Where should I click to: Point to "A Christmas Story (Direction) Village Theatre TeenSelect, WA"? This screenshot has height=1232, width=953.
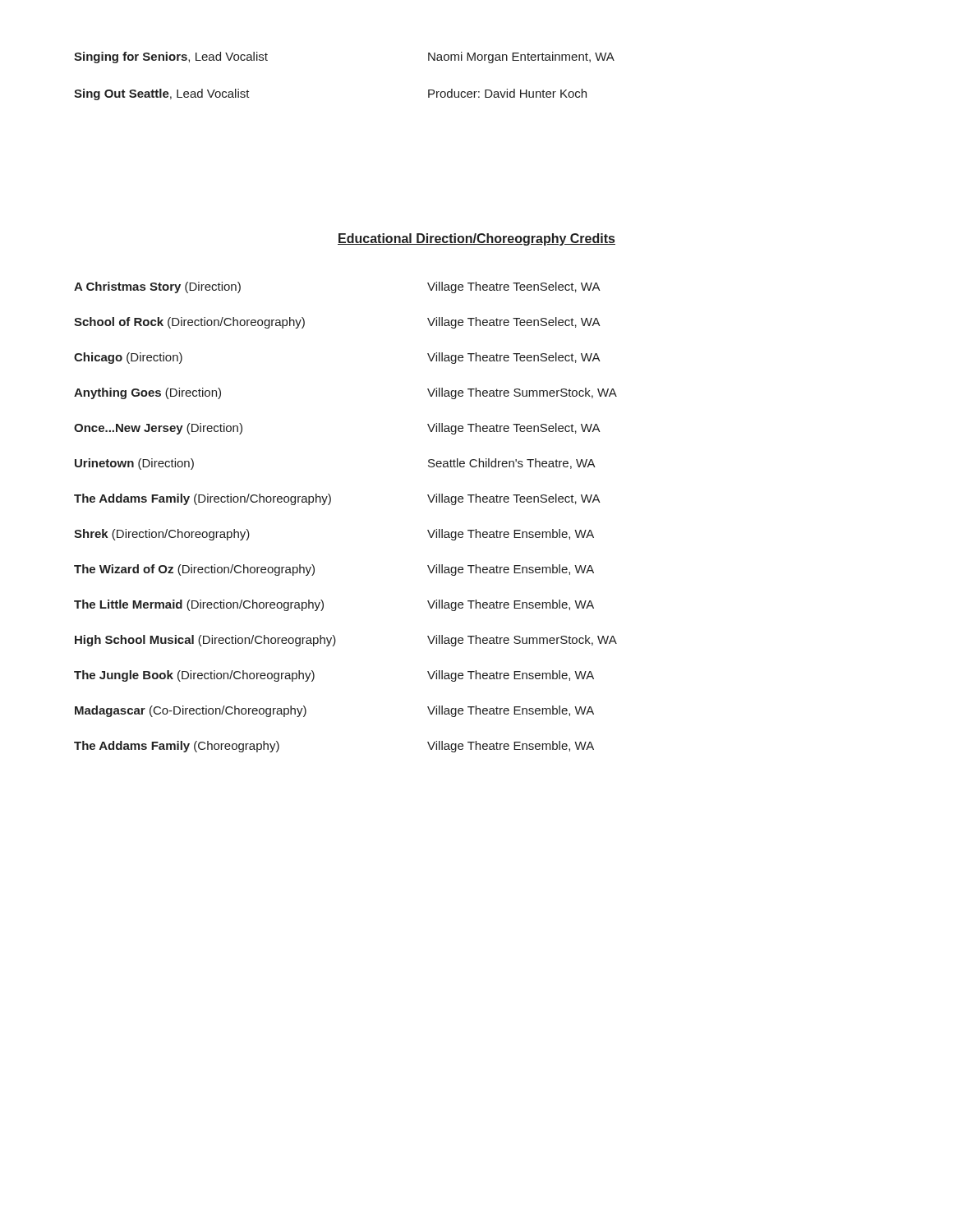coord(476,286)
